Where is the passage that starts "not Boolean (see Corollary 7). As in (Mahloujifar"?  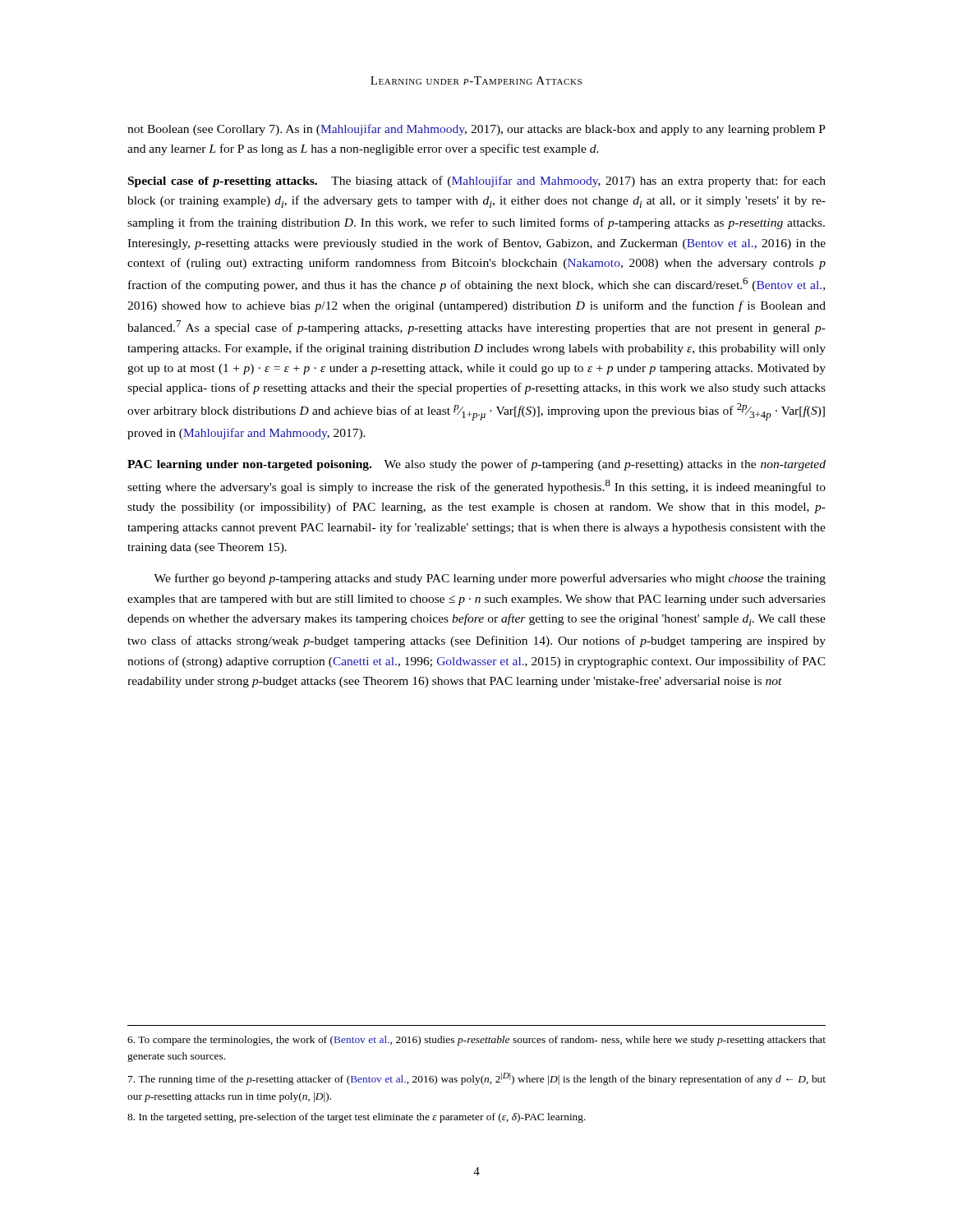pyautogui.click(x=476, y=139)
